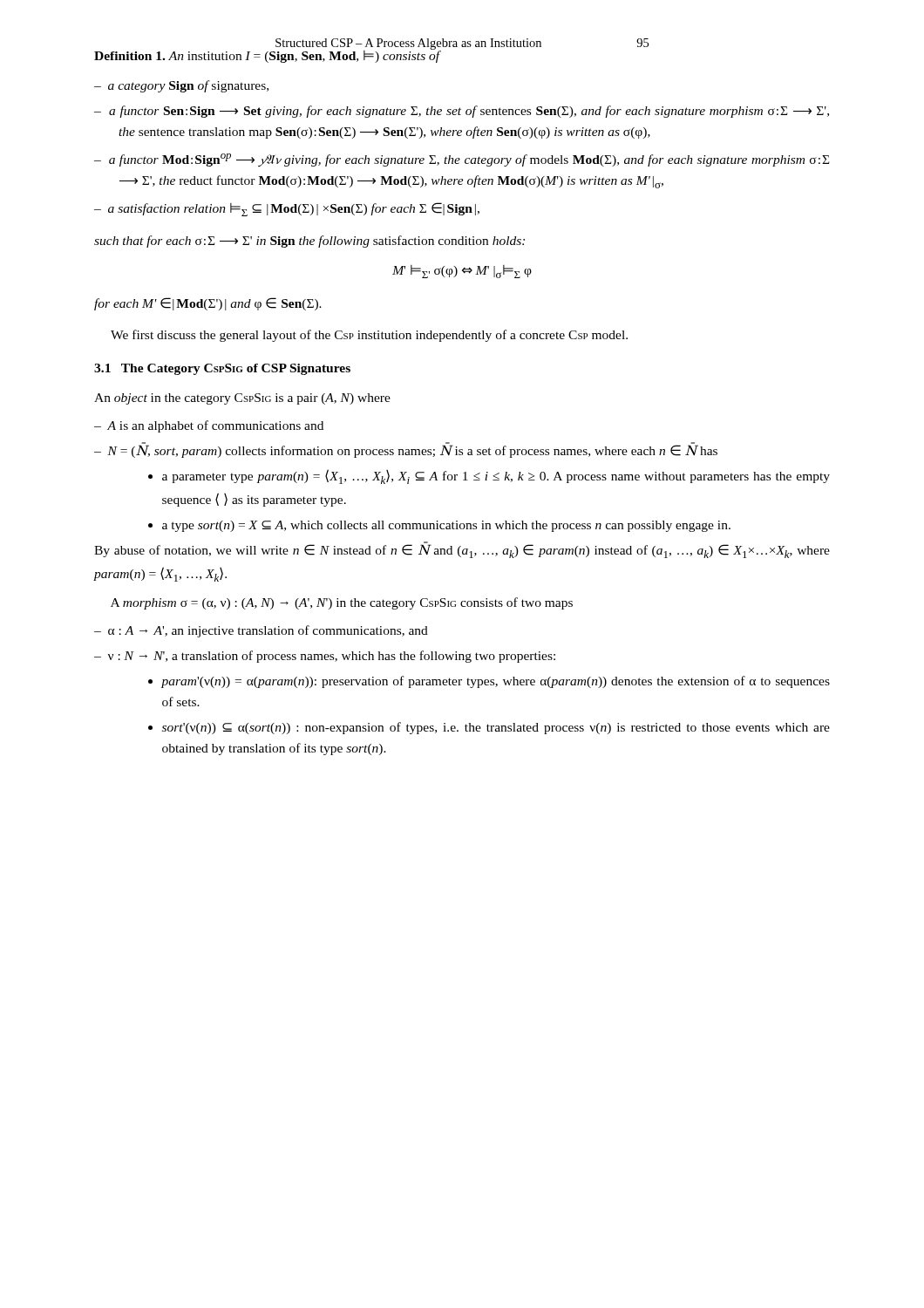Click on the passage starting "– a satisfaction relation ⊨Σ ⊆ |"

(x=287, y=210)
